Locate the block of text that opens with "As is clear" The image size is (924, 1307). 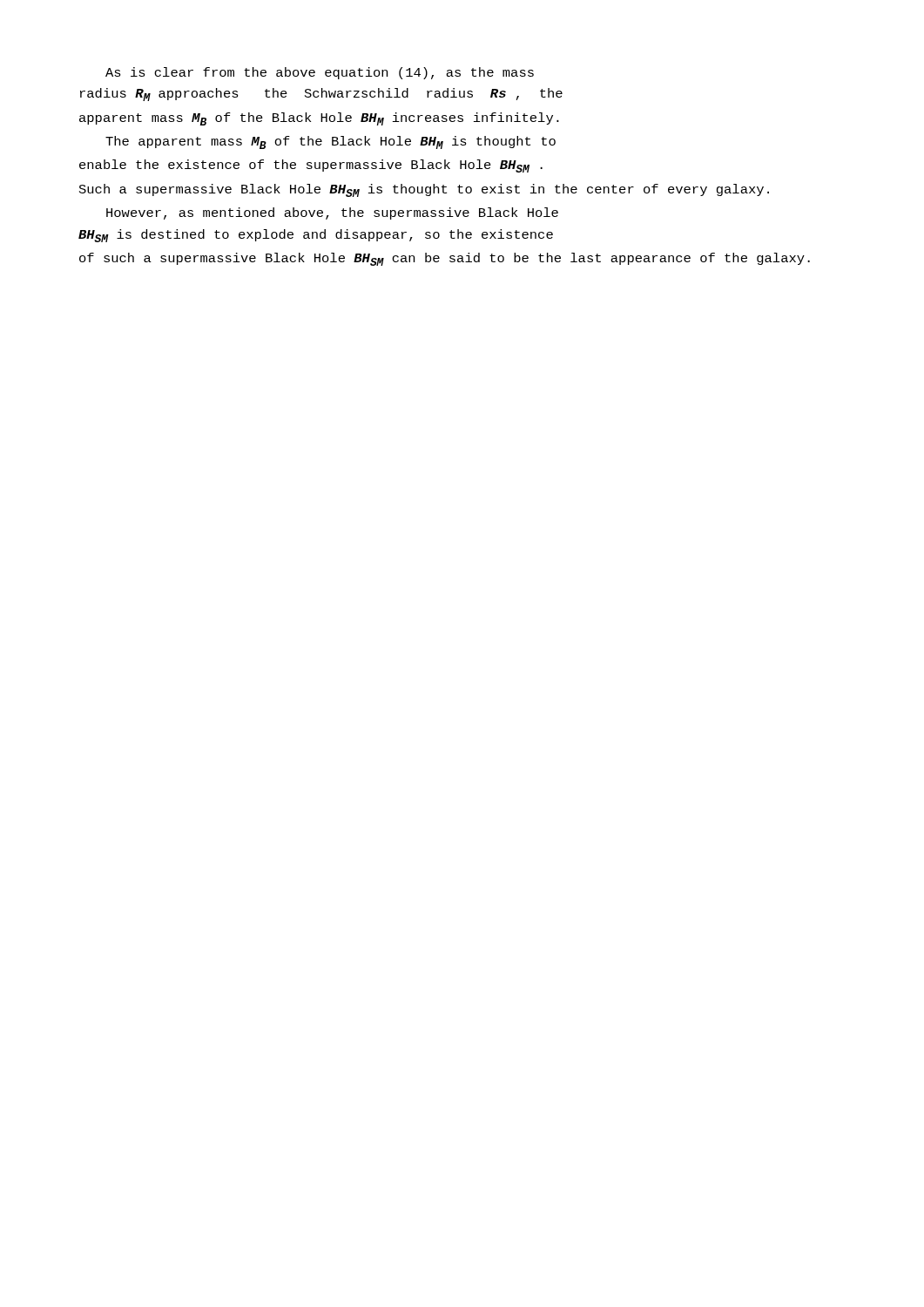tap(458, 167)
